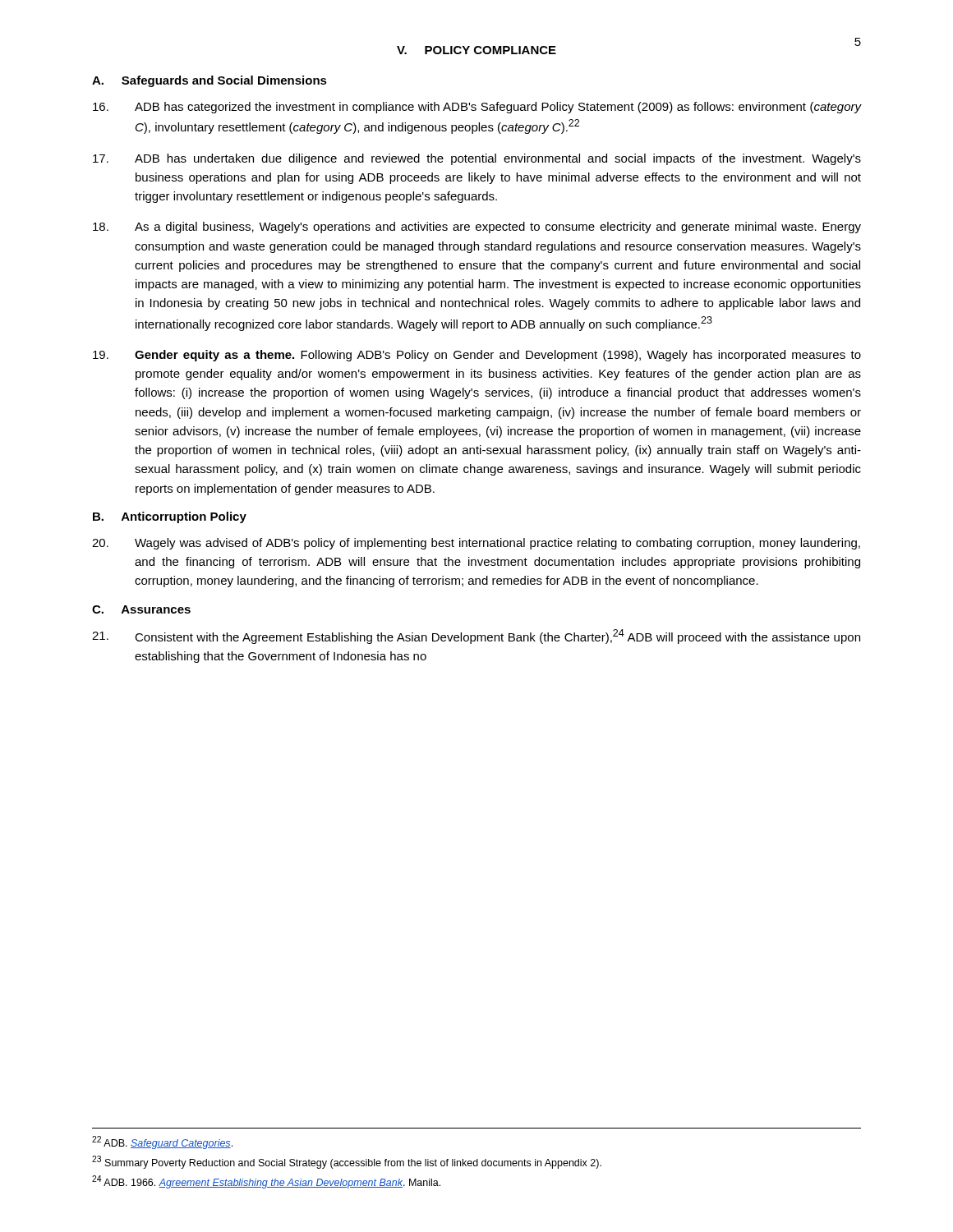Click on the text block that says "ADB has undertaken due diligence and reviewed"
The width and height of the screenshot is (953, 1232).
pos(476,177)
